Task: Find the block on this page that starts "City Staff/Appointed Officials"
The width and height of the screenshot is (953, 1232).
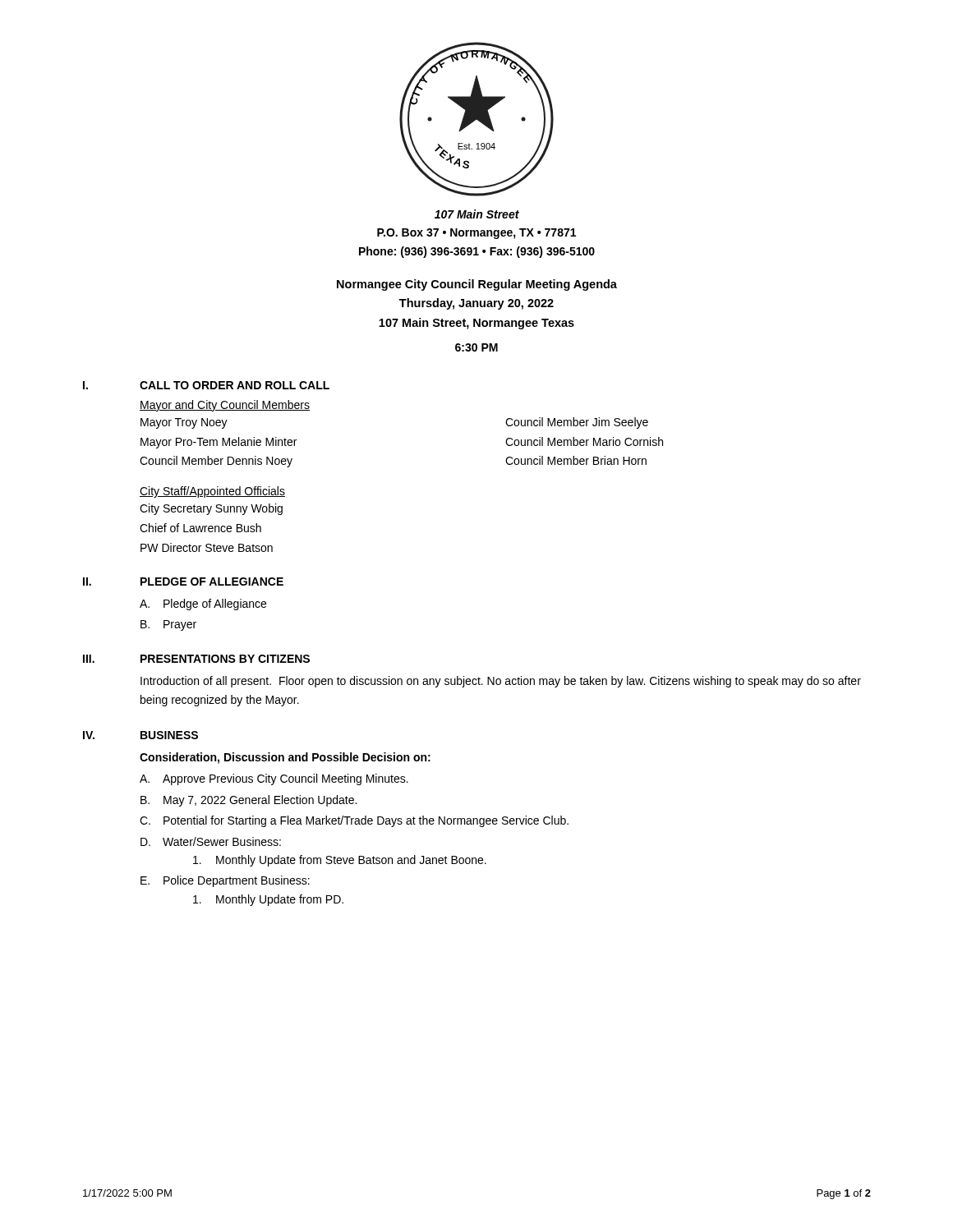Action: [212, 492]
